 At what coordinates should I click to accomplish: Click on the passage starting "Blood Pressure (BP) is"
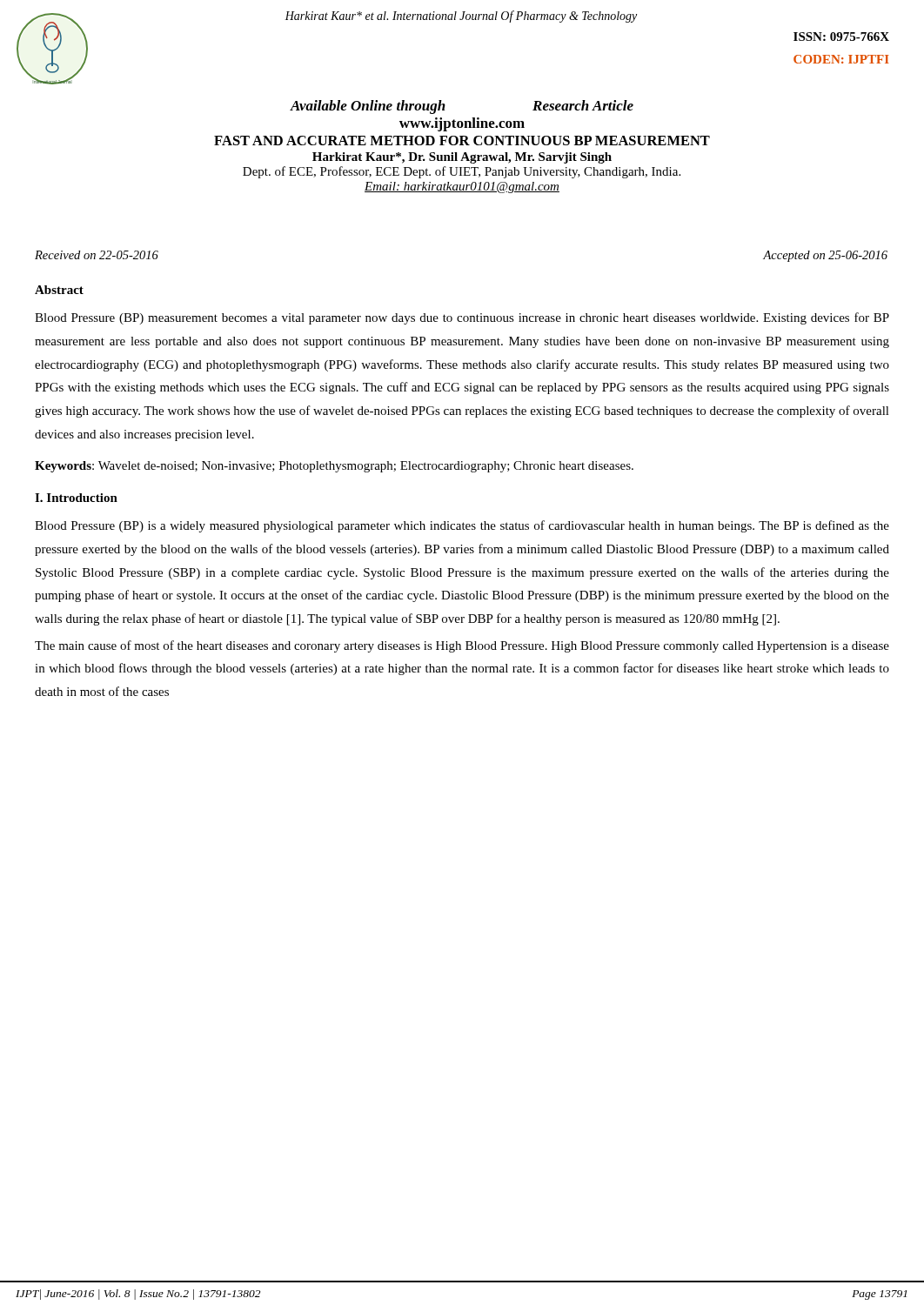(462, 572)
